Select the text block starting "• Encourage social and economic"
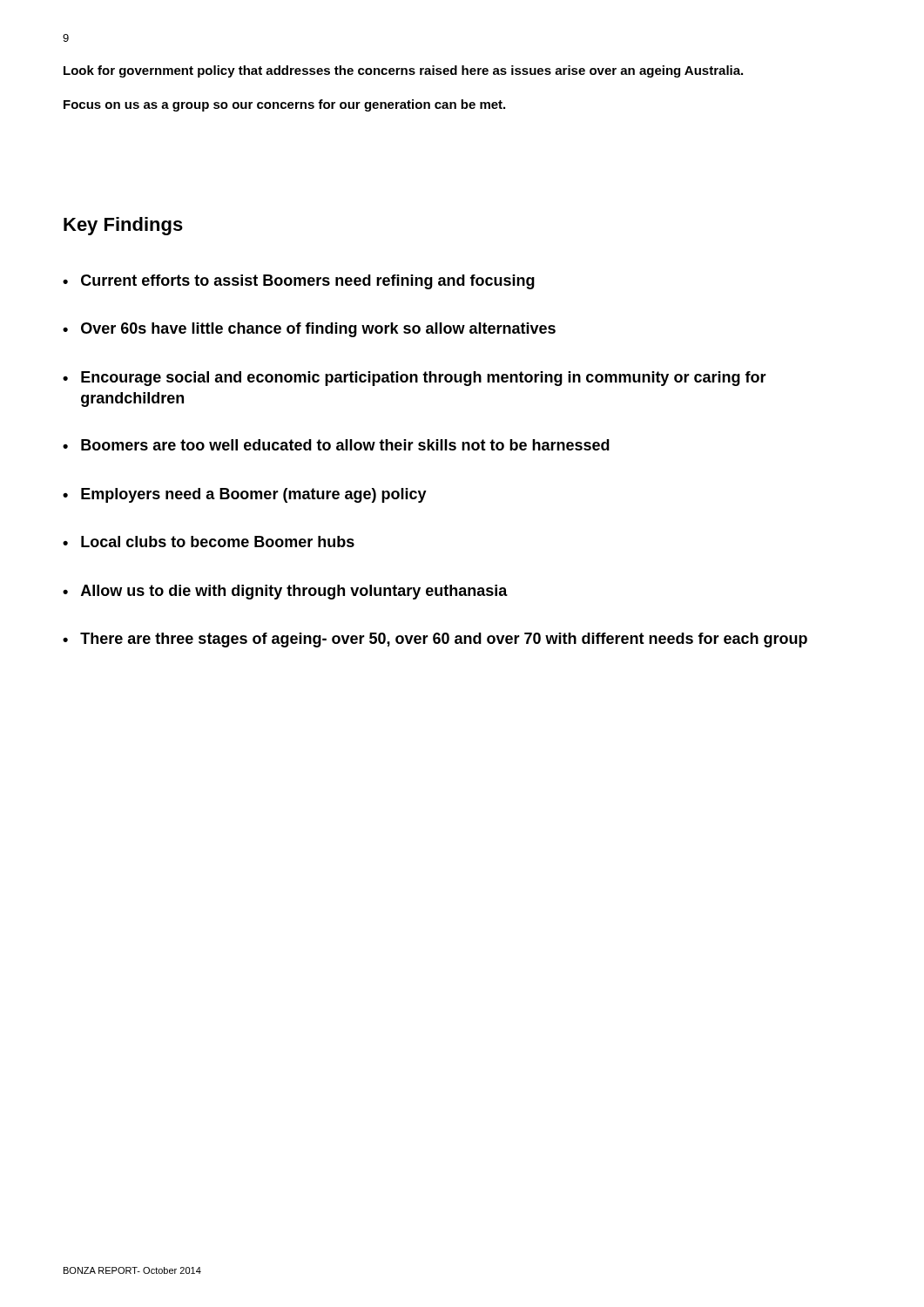924x1307 pixels. [462, 388]
